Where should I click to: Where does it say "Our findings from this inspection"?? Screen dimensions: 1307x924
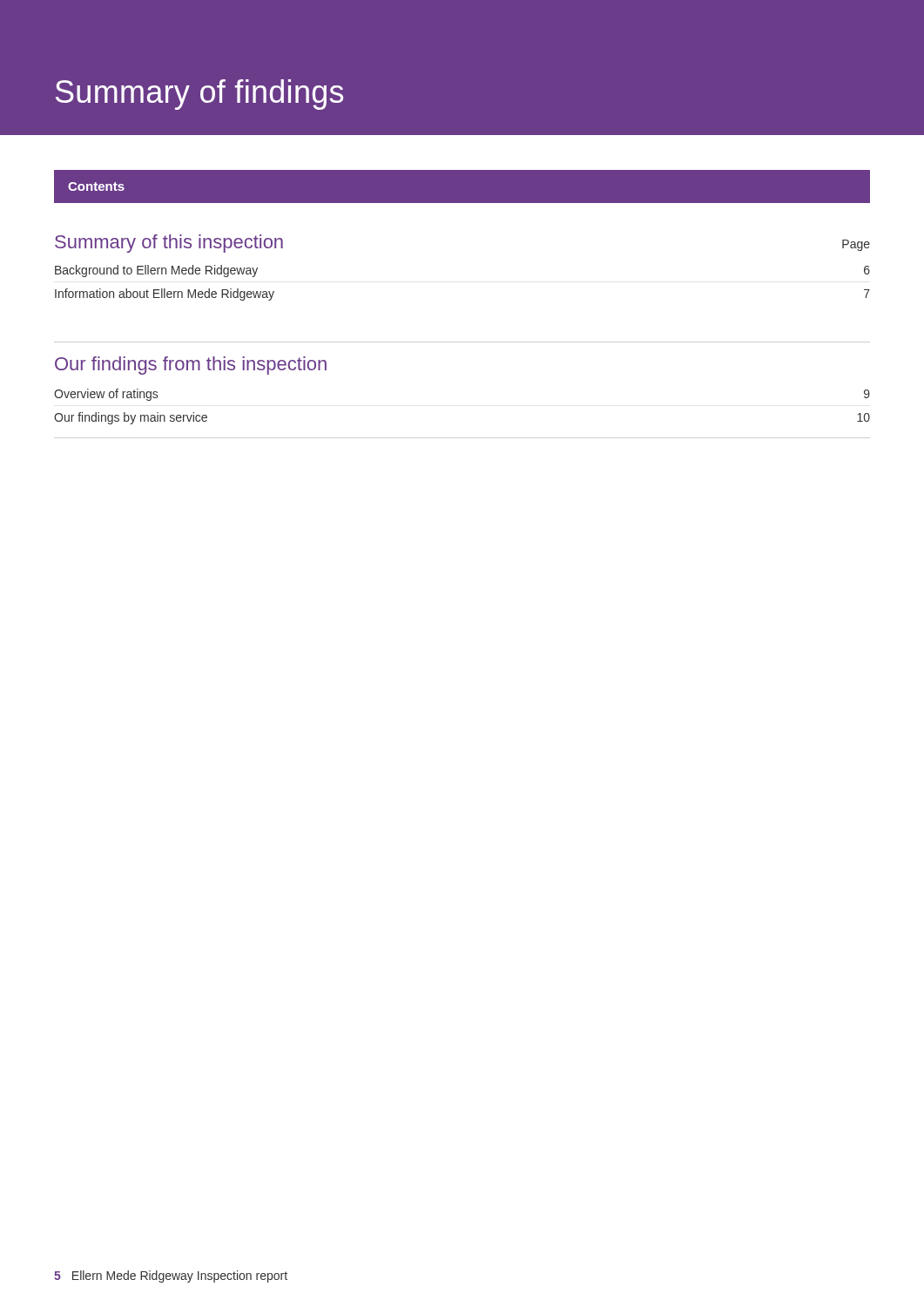click(x=191, y=364)
